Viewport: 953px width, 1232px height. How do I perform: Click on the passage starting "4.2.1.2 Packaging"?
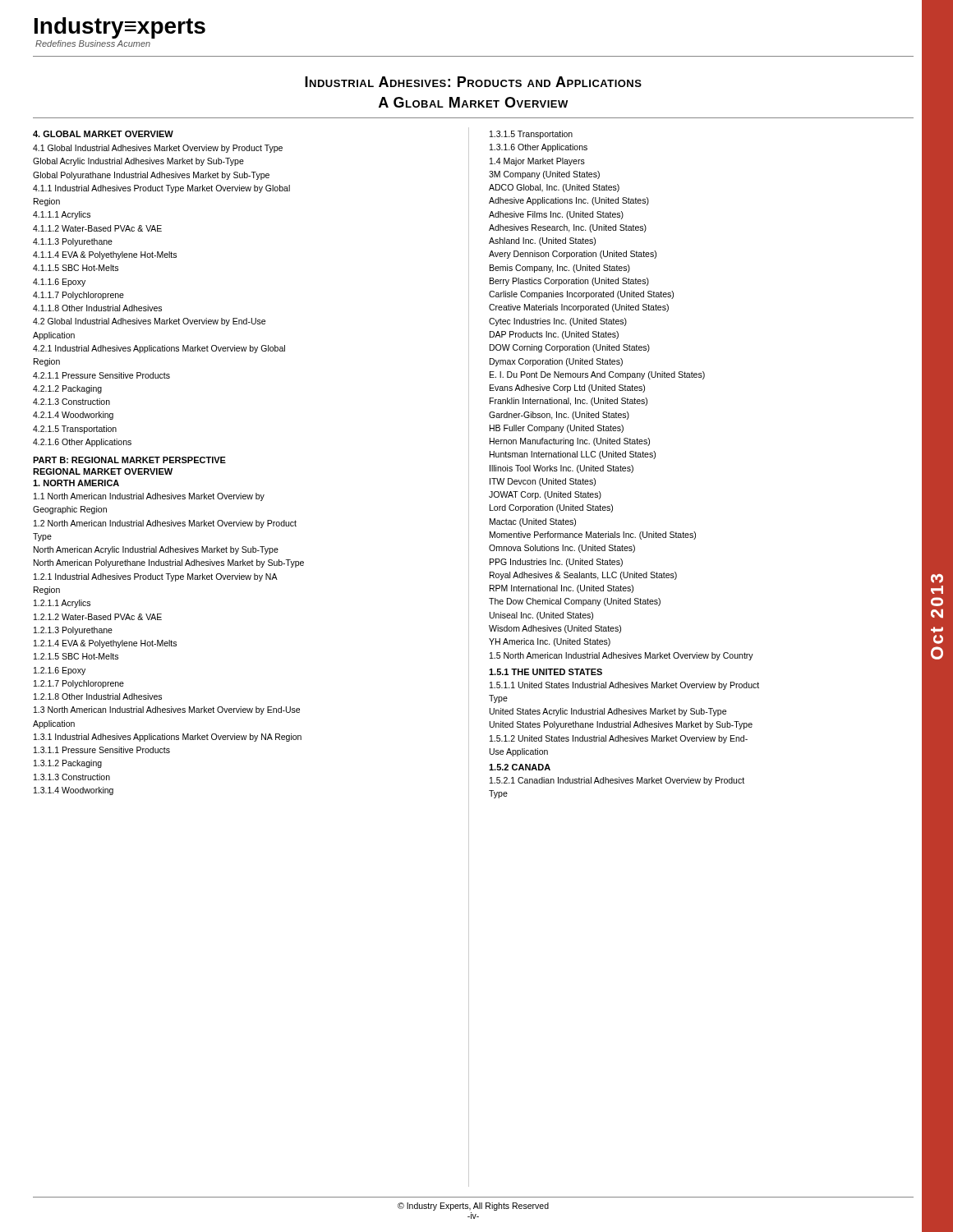pyautogui.click(x=67, y=388)
